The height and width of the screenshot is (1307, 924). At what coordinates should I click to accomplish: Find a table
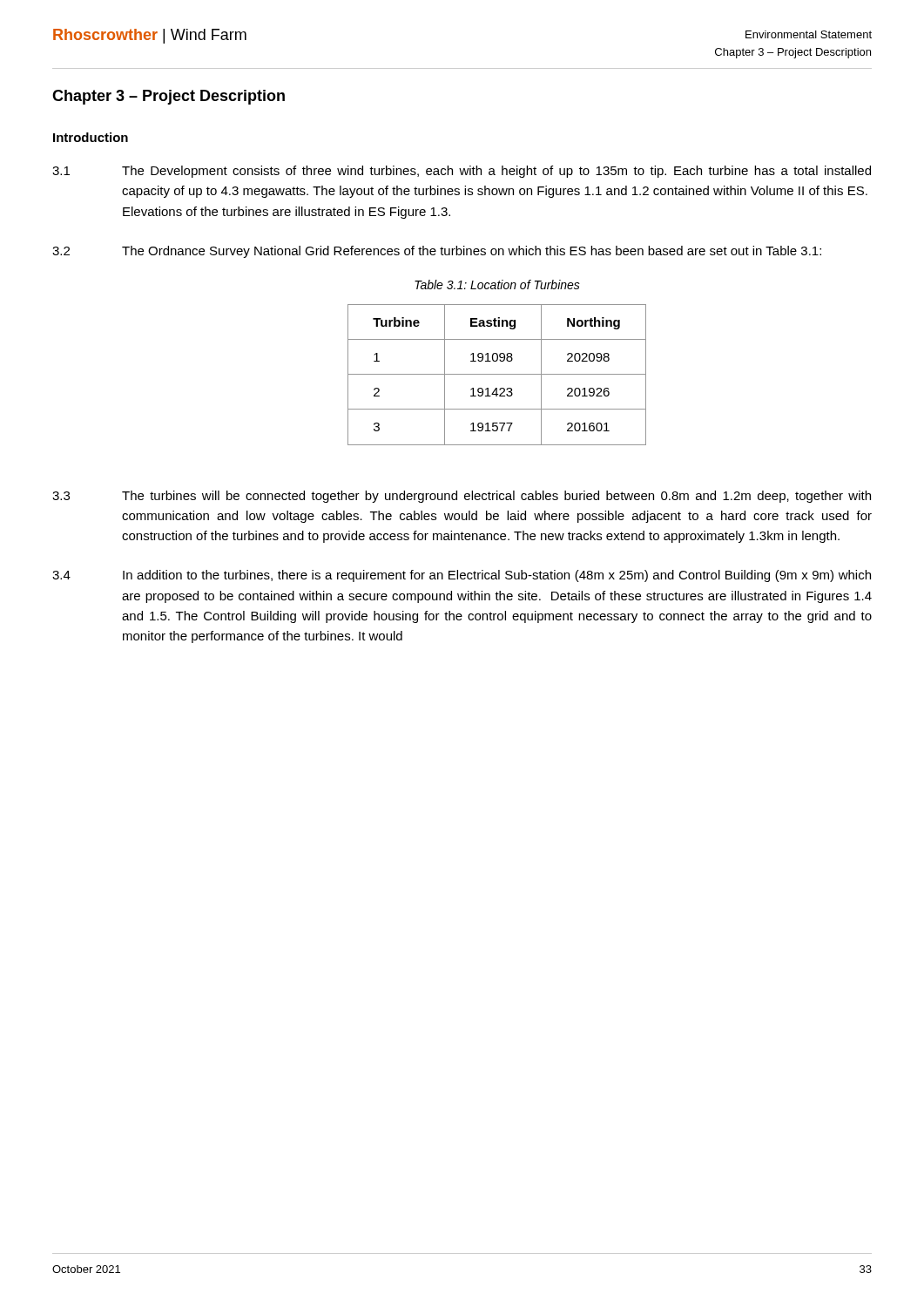[x=497, y=374]
